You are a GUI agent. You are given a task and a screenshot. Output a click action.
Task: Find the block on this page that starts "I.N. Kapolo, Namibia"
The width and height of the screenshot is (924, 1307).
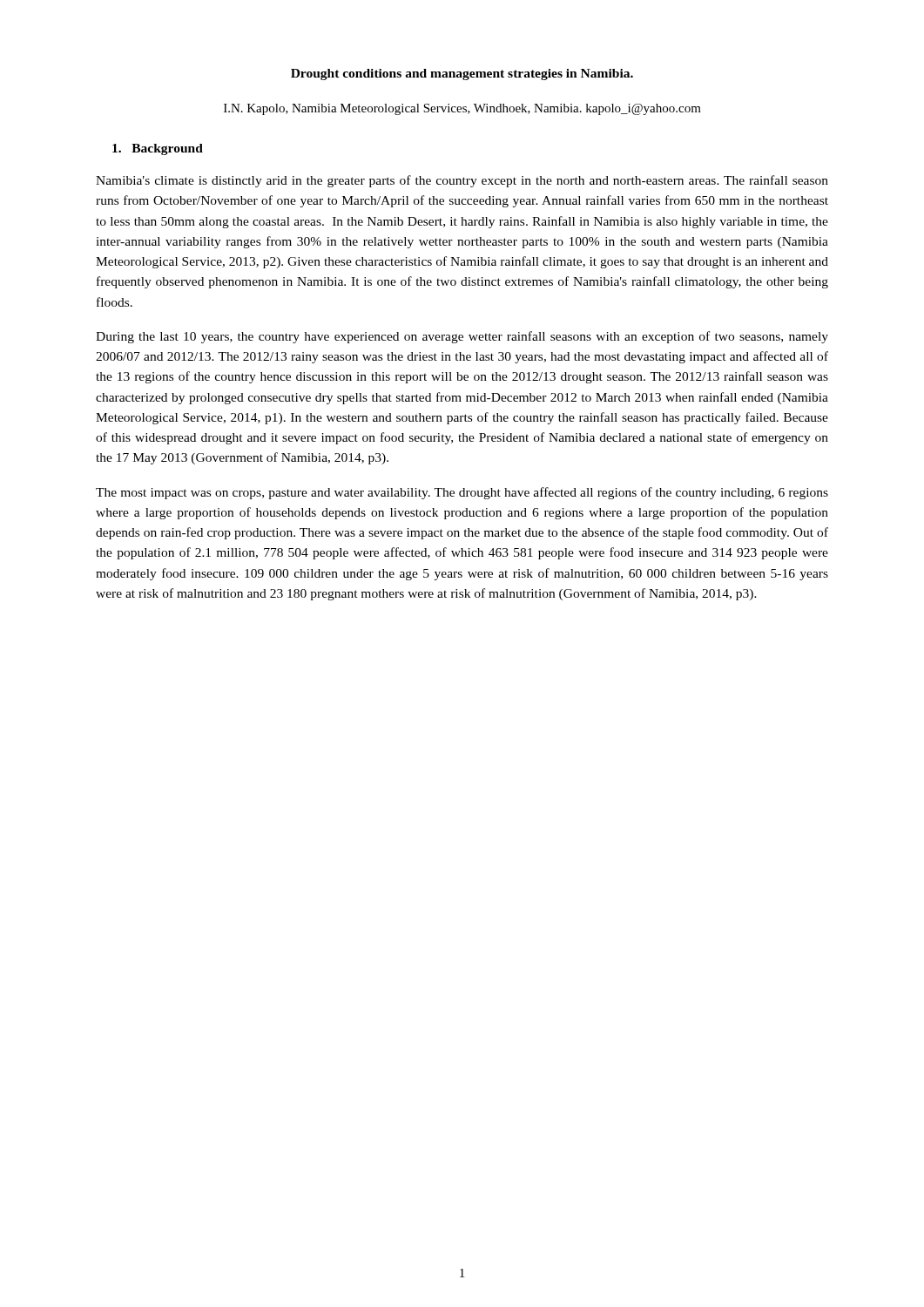coord(462,108)
